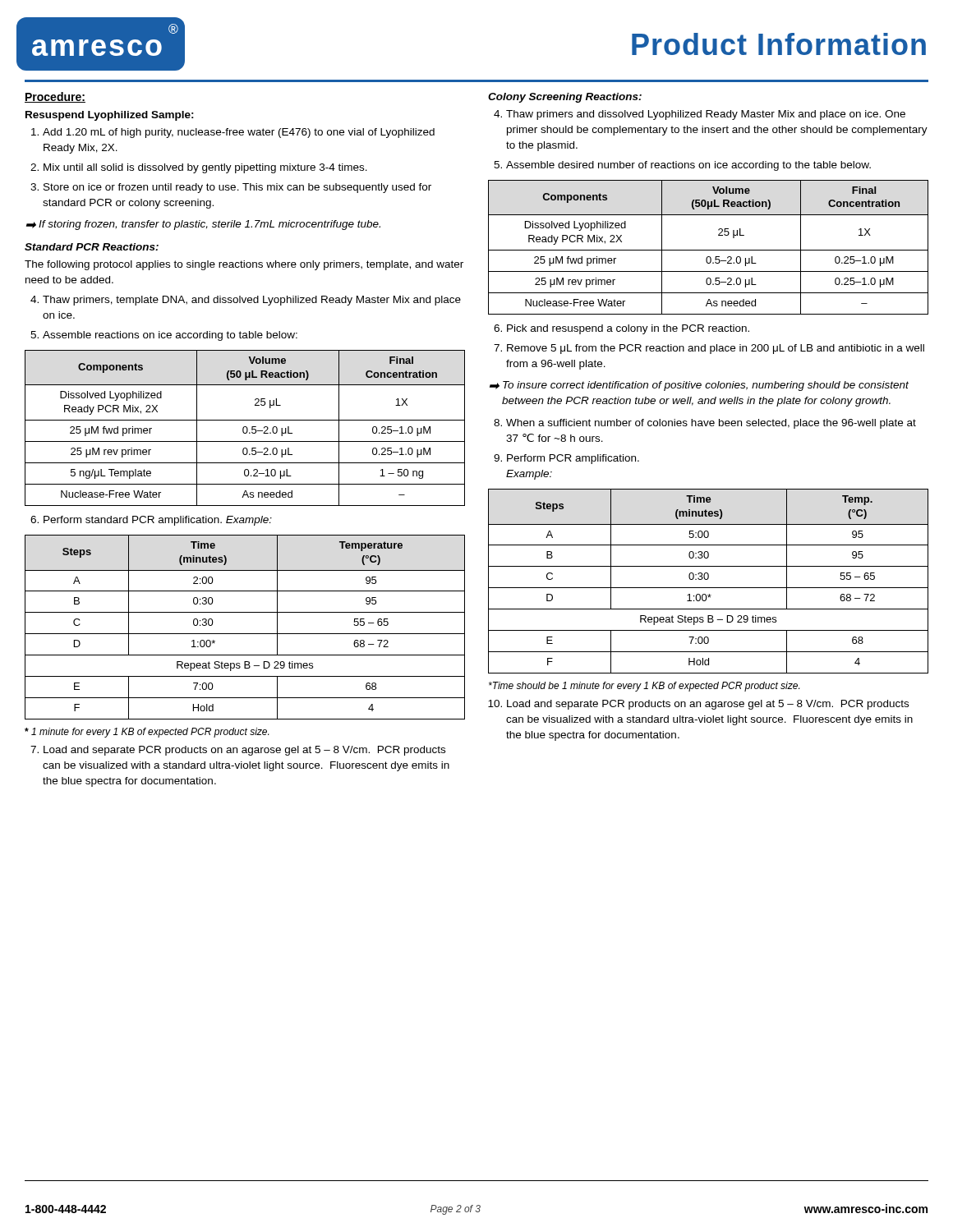This screenshot has height=1232, width=953.
Task: Locate the section header that says "Resuspend Lyophilized Sample:"
Action: 109,115
